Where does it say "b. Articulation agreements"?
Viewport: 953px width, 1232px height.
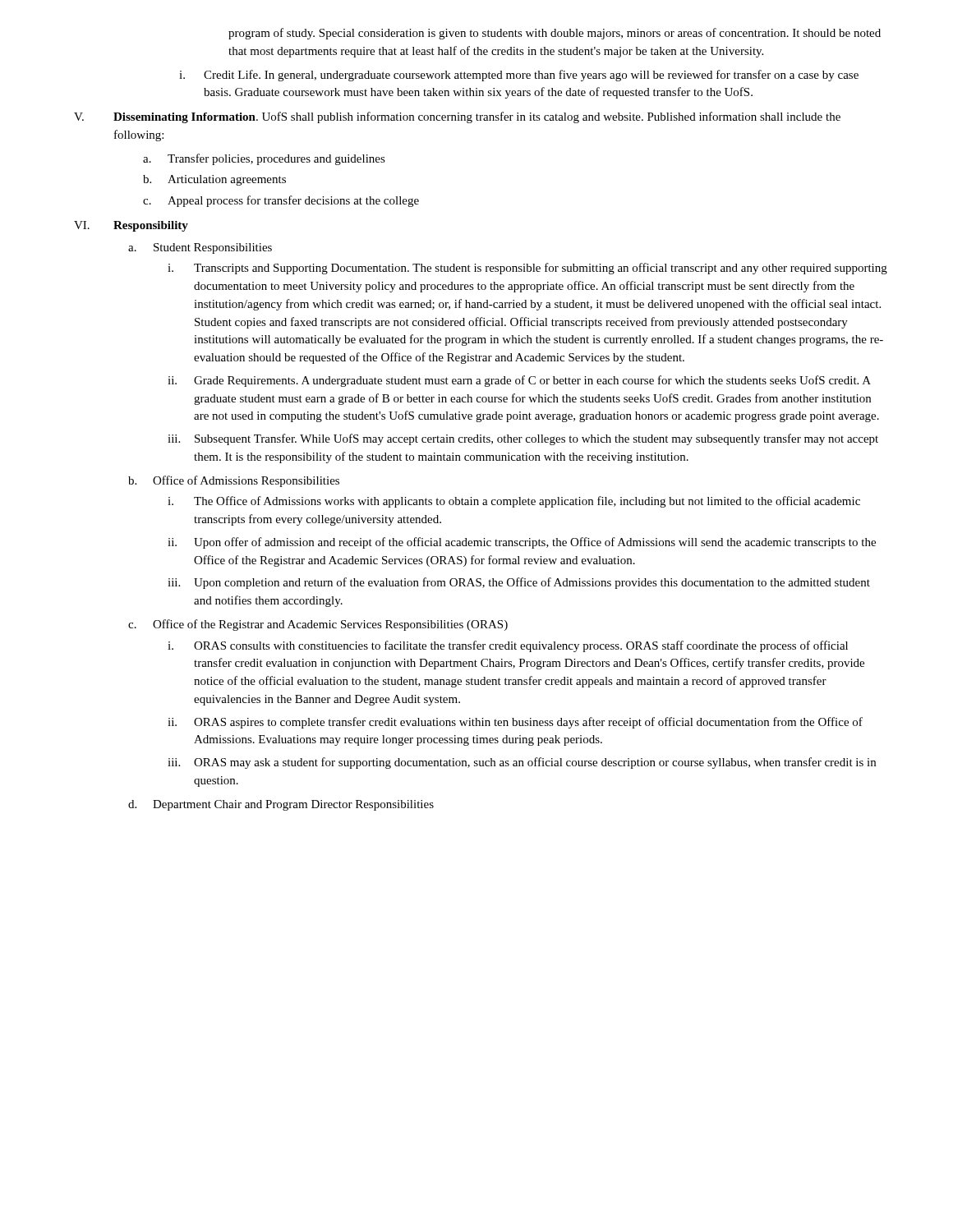[214, 180]
